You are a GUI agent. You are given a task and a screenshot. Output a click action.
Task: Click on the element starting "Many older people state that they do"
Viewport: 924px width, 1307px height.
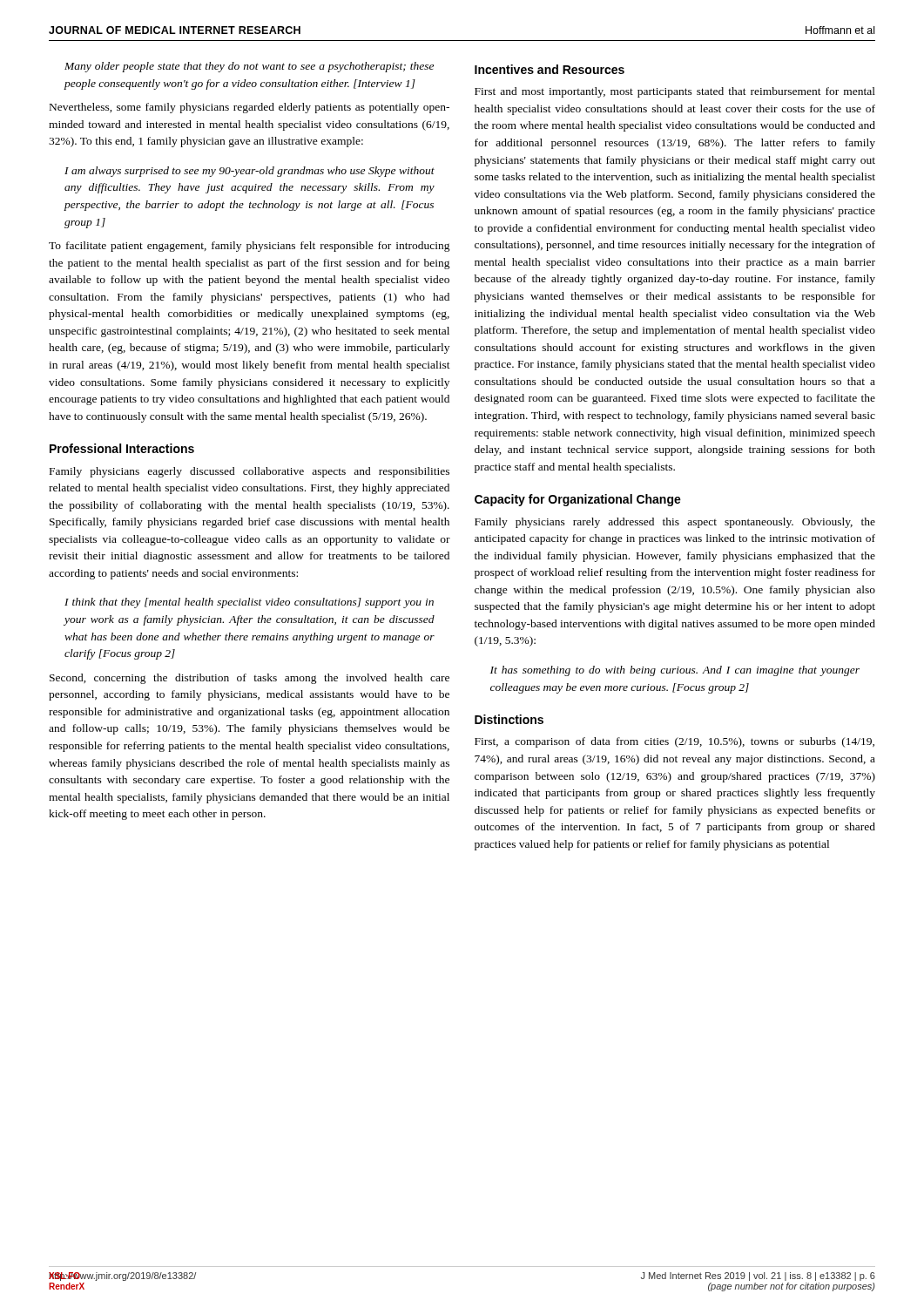pos(249,75)
